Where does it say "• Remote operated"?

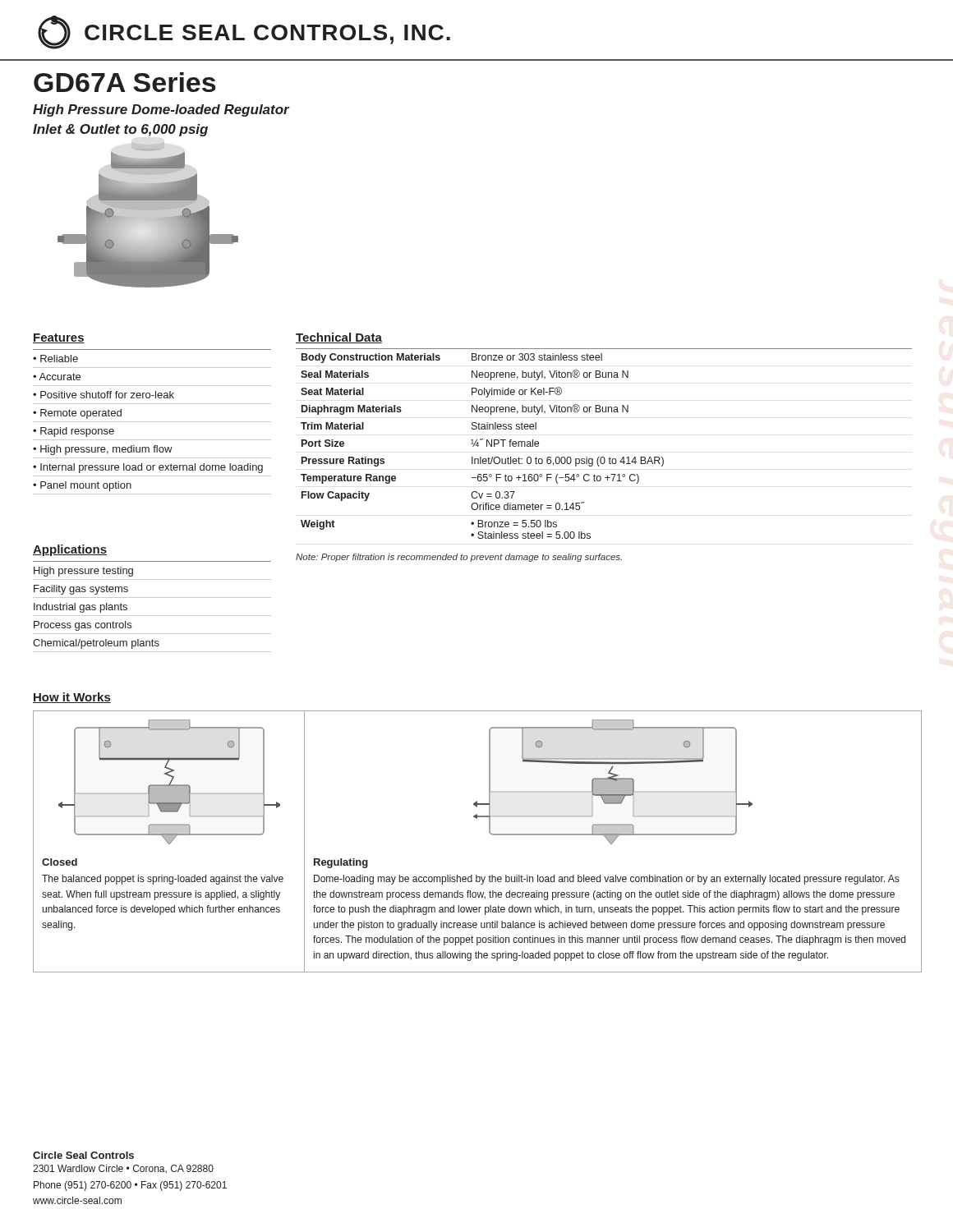point(77,413)
